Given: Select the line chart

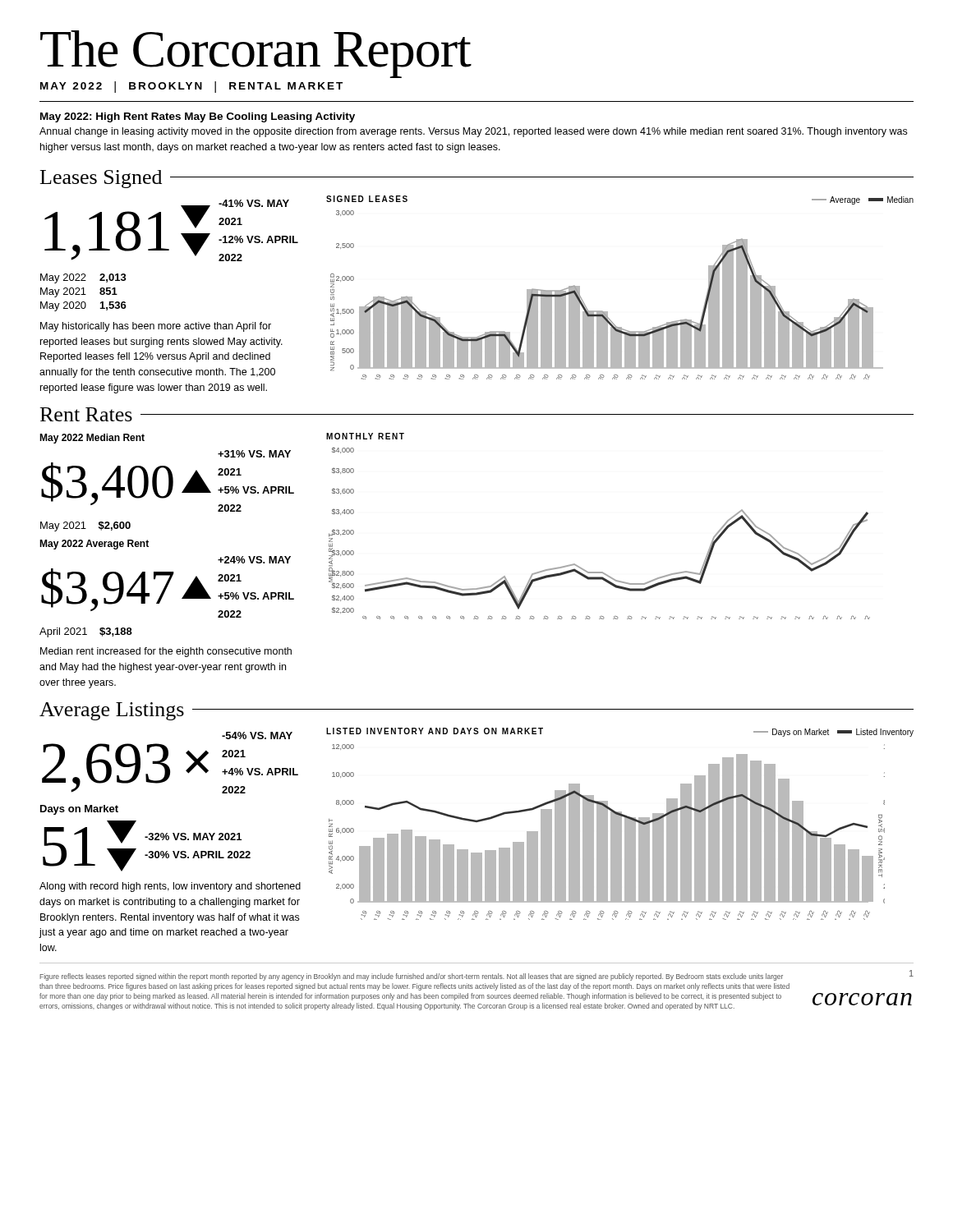Looking at the screenshot, I should [x=620, y=527].
